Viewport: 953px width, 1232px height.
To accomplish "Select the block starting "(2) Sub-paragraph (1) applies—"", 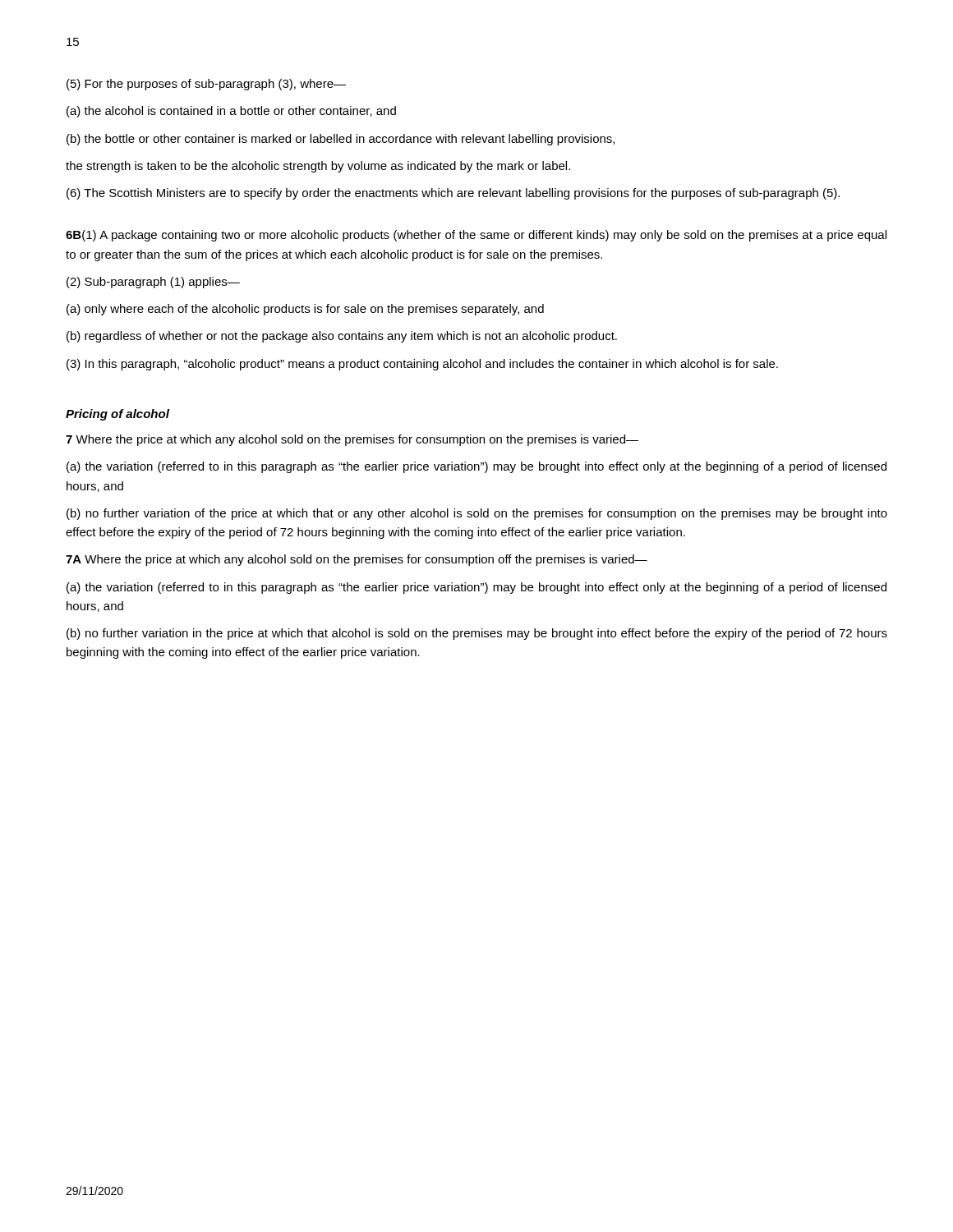I will [x=153, y=281].
